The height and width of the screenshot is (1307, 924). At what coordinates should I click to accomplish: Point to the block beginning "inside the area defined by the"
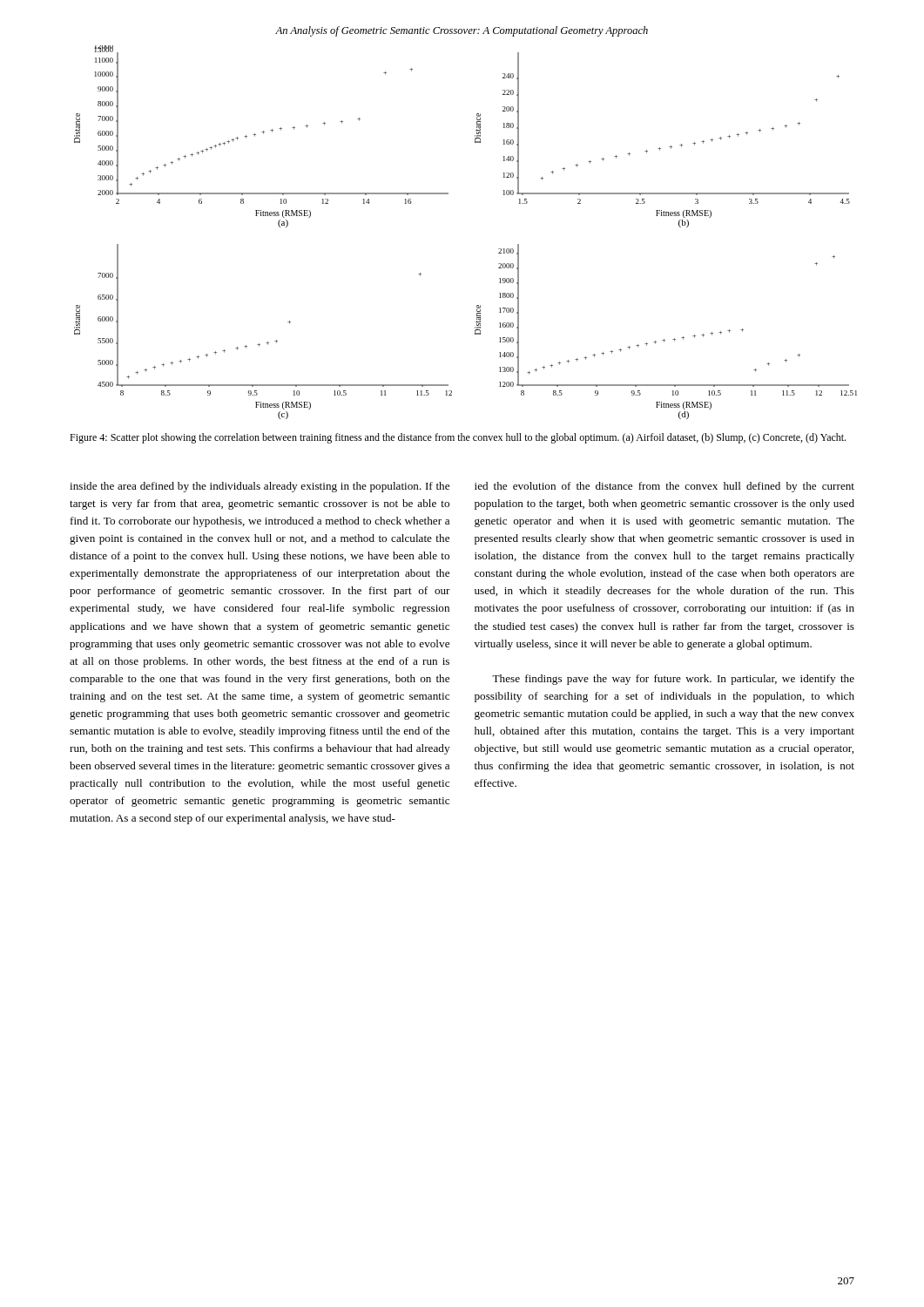coord(260,652)
